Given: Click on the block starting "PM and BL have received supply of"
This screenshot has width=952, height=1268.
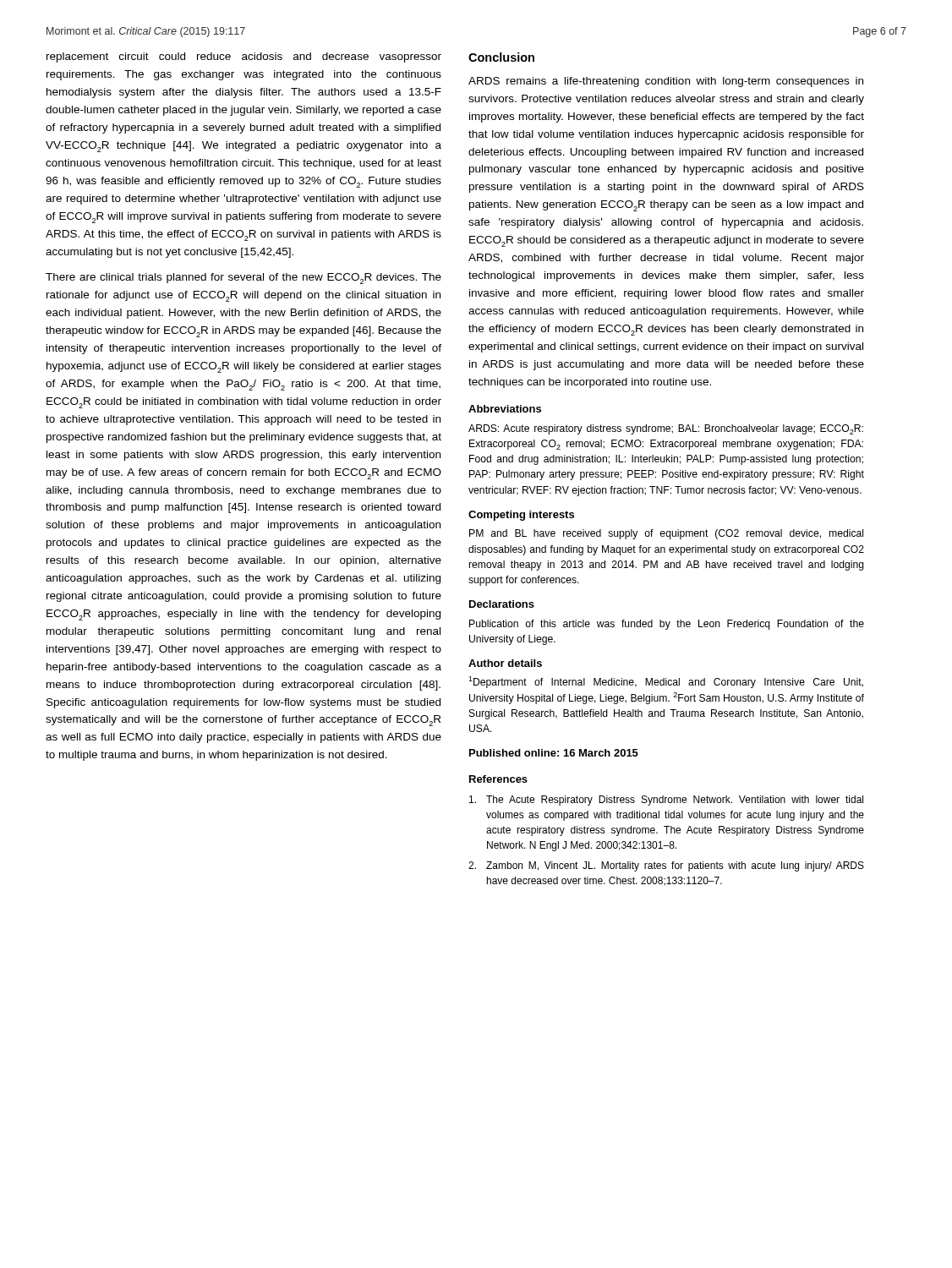Looking at the screenshot, I should [x=666, y=557].
